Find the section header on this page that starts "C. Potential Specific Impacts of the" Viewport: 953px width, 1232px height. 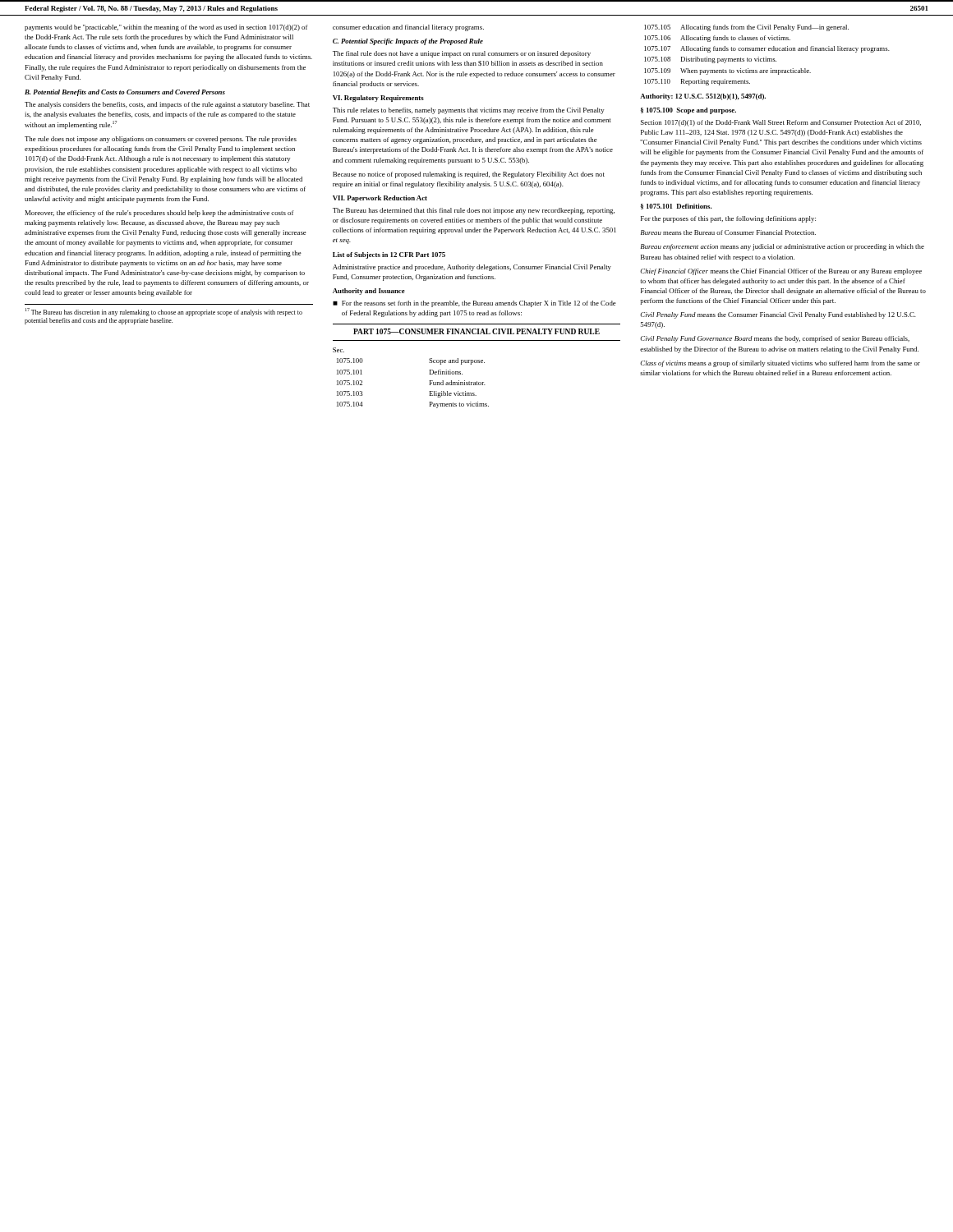[x=408, y=41]
